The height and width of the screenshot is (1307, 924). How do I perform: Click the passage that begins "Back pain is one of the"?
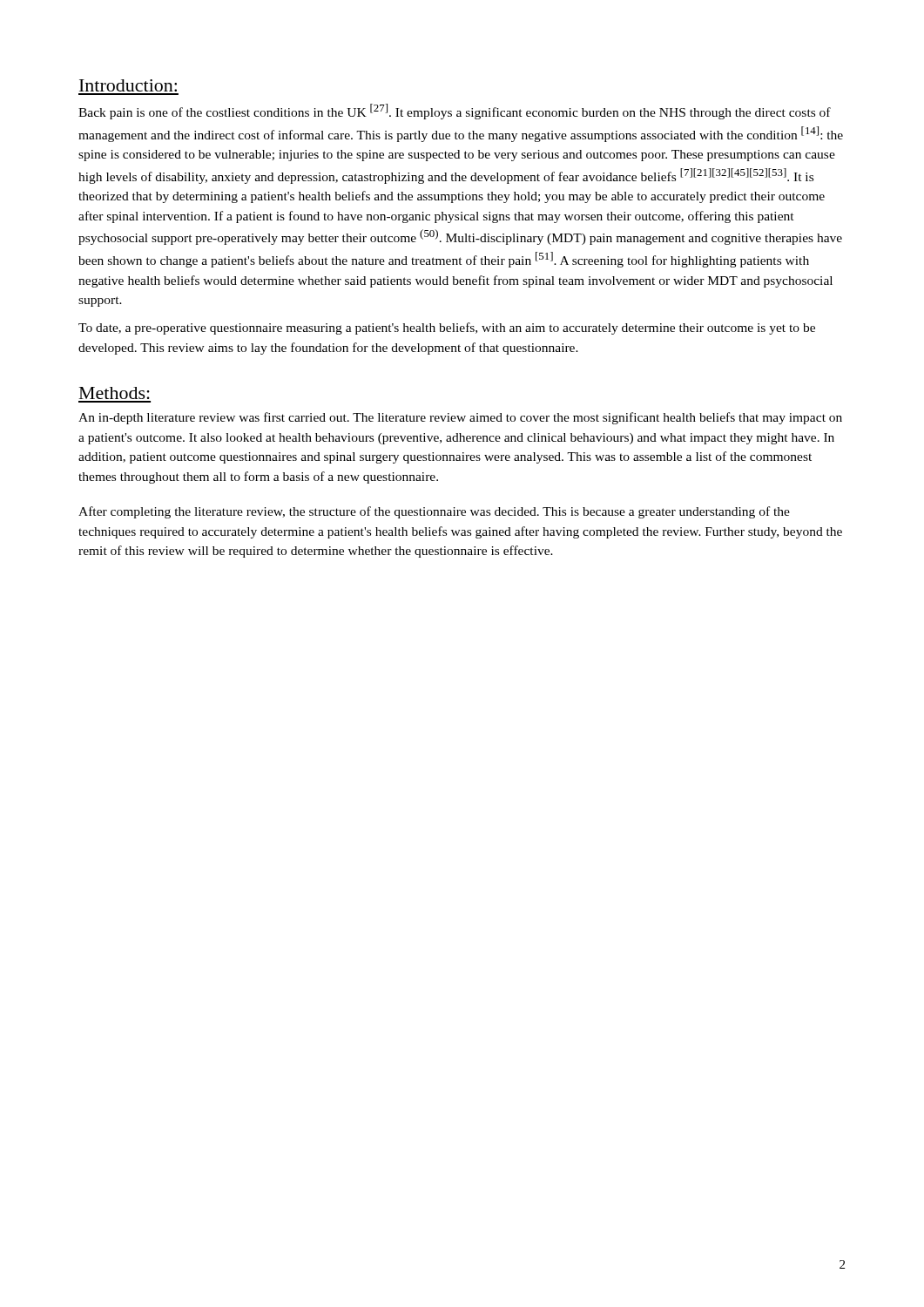tap(462, 205)
